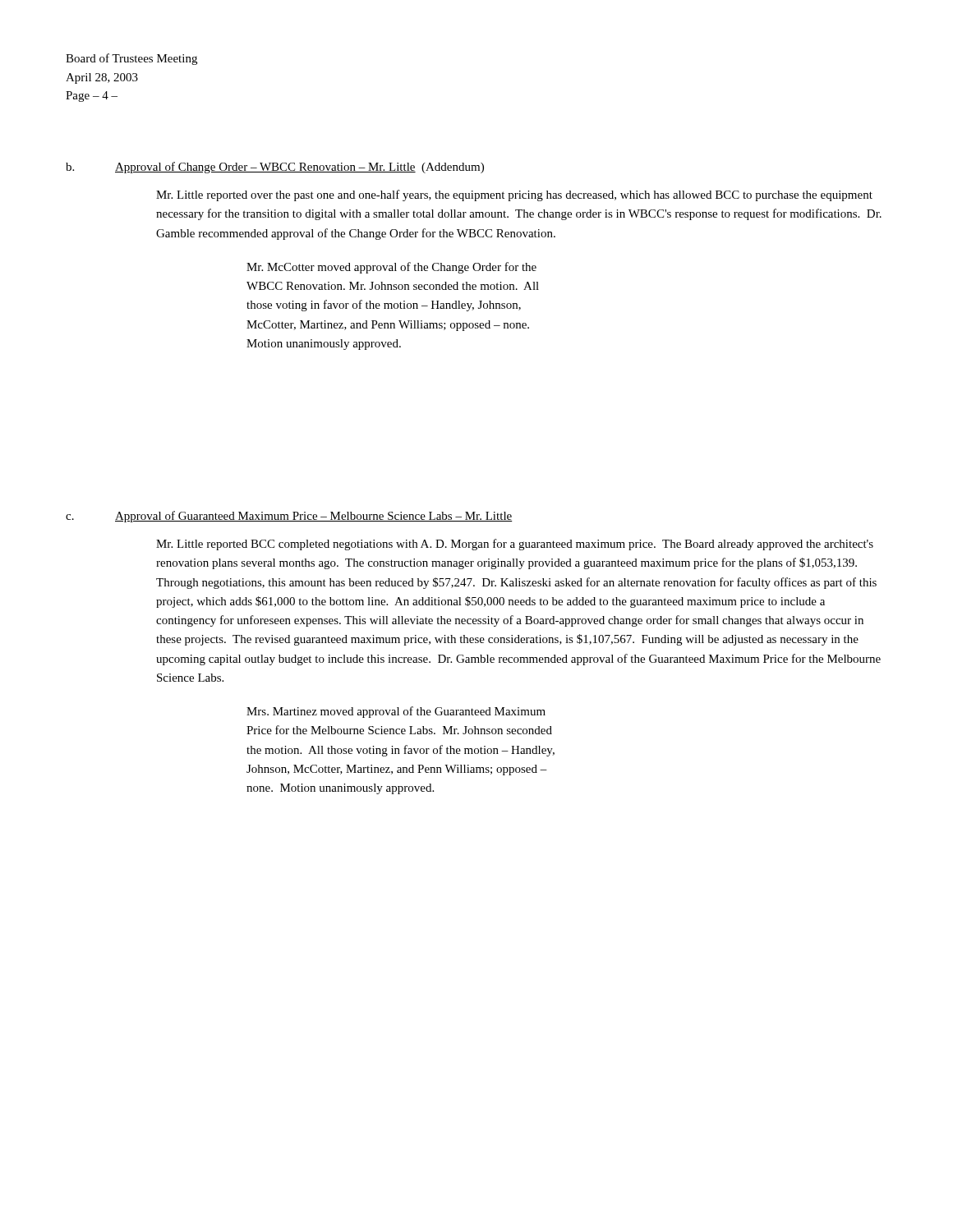This screenshot has width=953, height=1232.
Task: Find the section header on this page that starts "c. Approval of Guaranteed Maximum Price"
Action: [x=289, y=516]
